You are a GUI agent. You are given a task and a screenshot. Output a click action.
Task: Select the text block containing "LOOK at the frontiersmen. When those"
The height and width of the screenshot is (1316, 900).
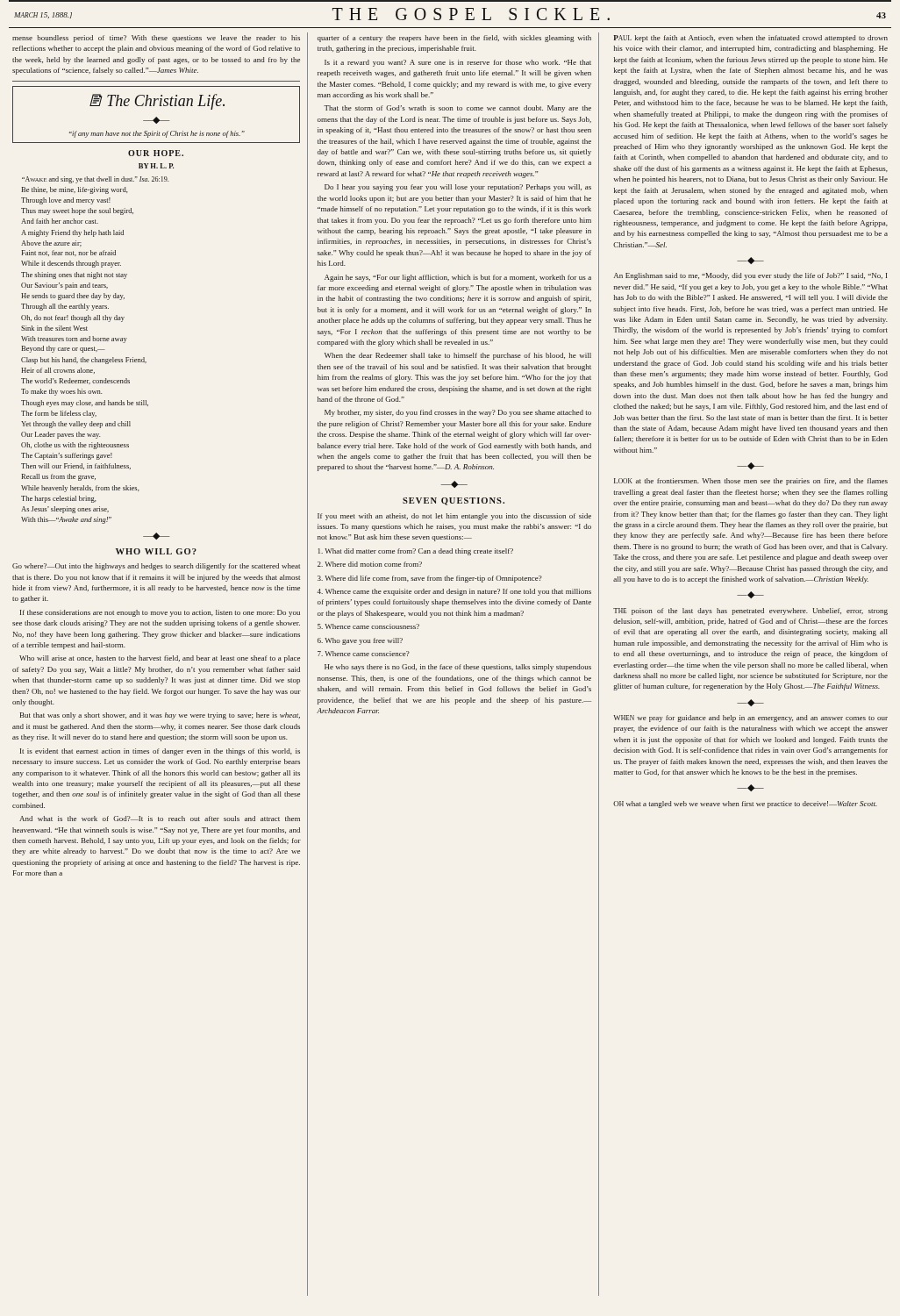pos(751,530)
